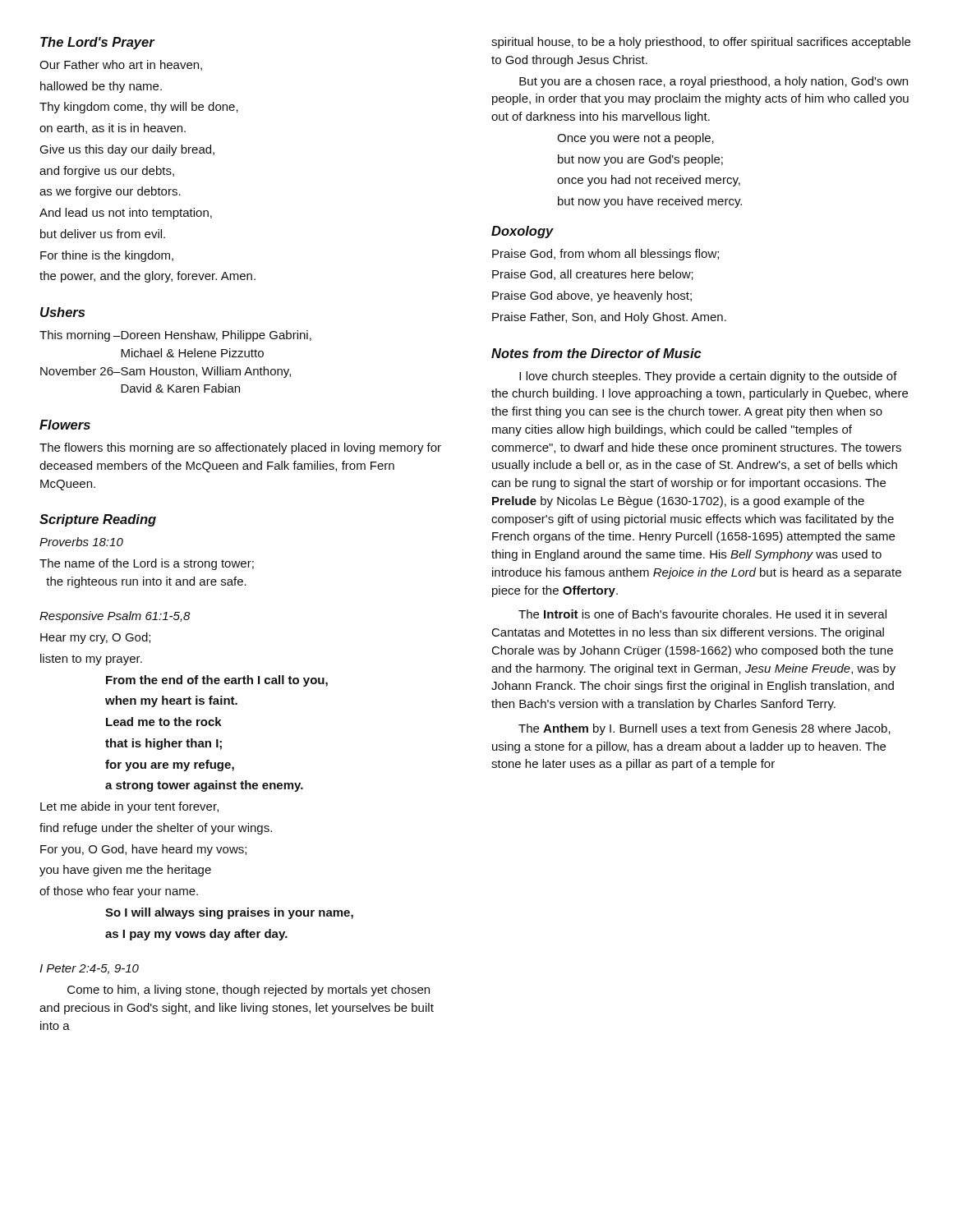Locate the passage starting "Our Father who art in heaven, hallowed be"
Screen dimensions: 1232x953
121,65
